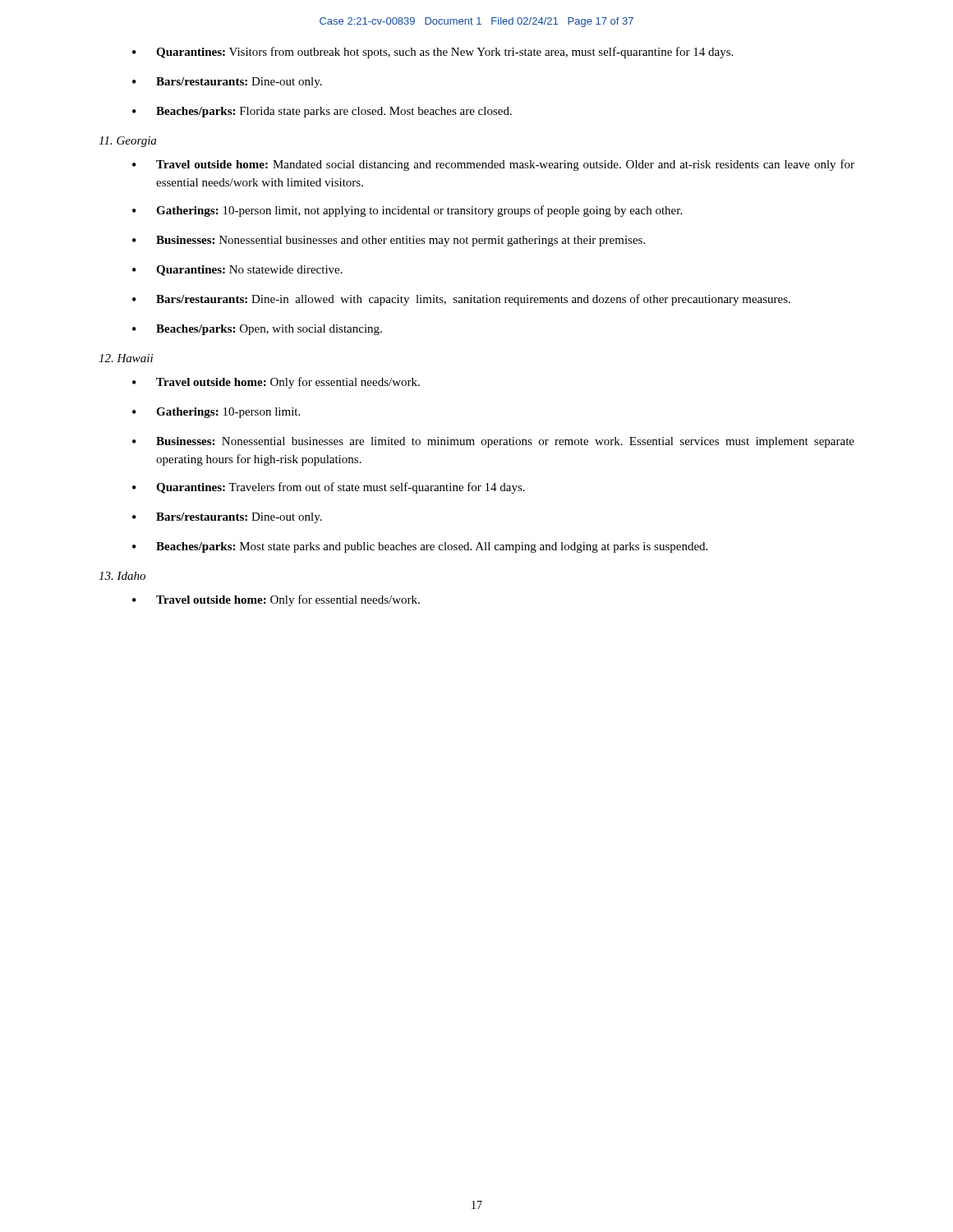Find the block starting "• Gatherings: 10-person limit."

[216, 413]
